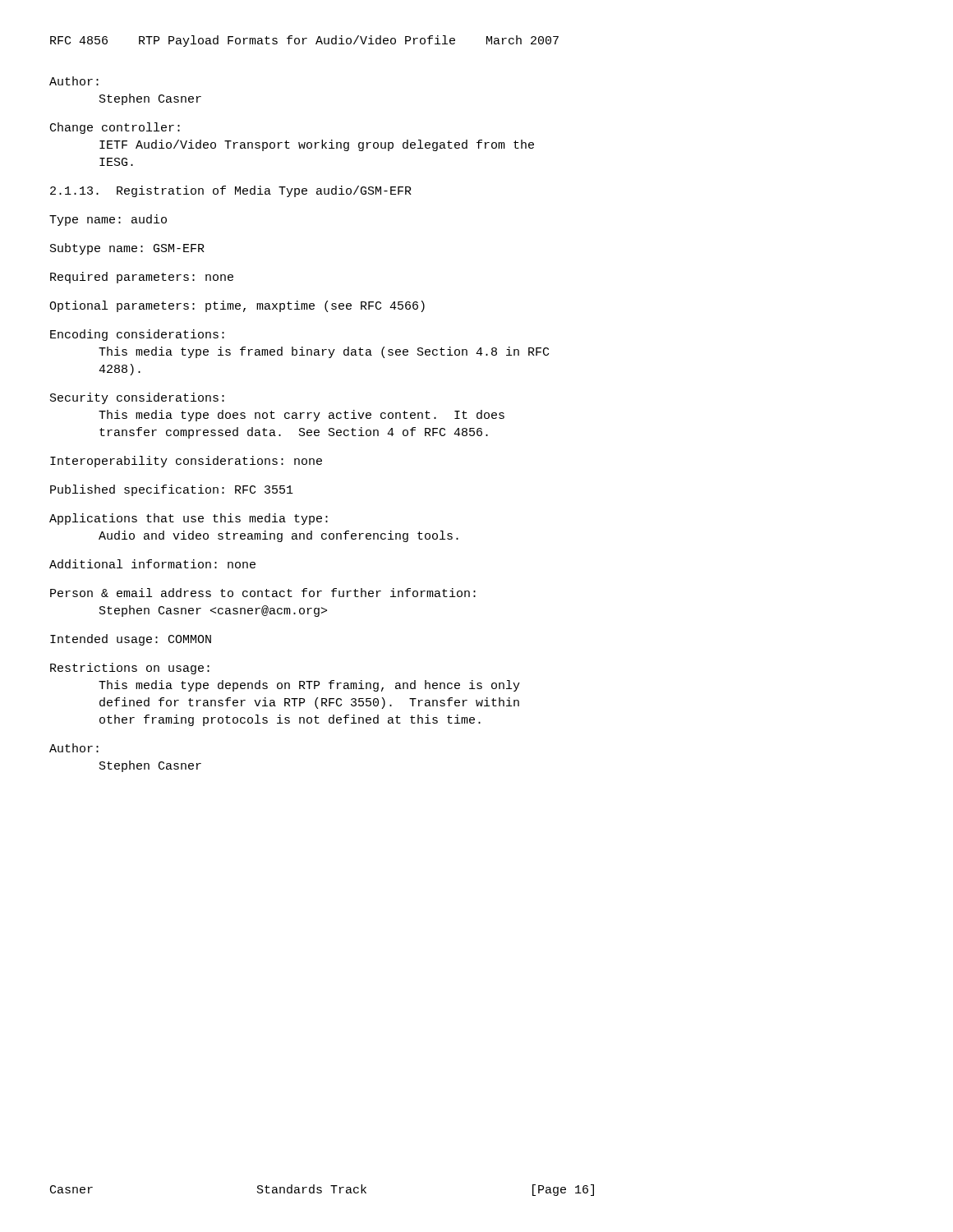Image resolution: width=953 pixels, height=1232 pixels.
Task: Click on the text that reads "Intended usage: COMMON"
Action: pyautogui.click(x=131, y=640)
